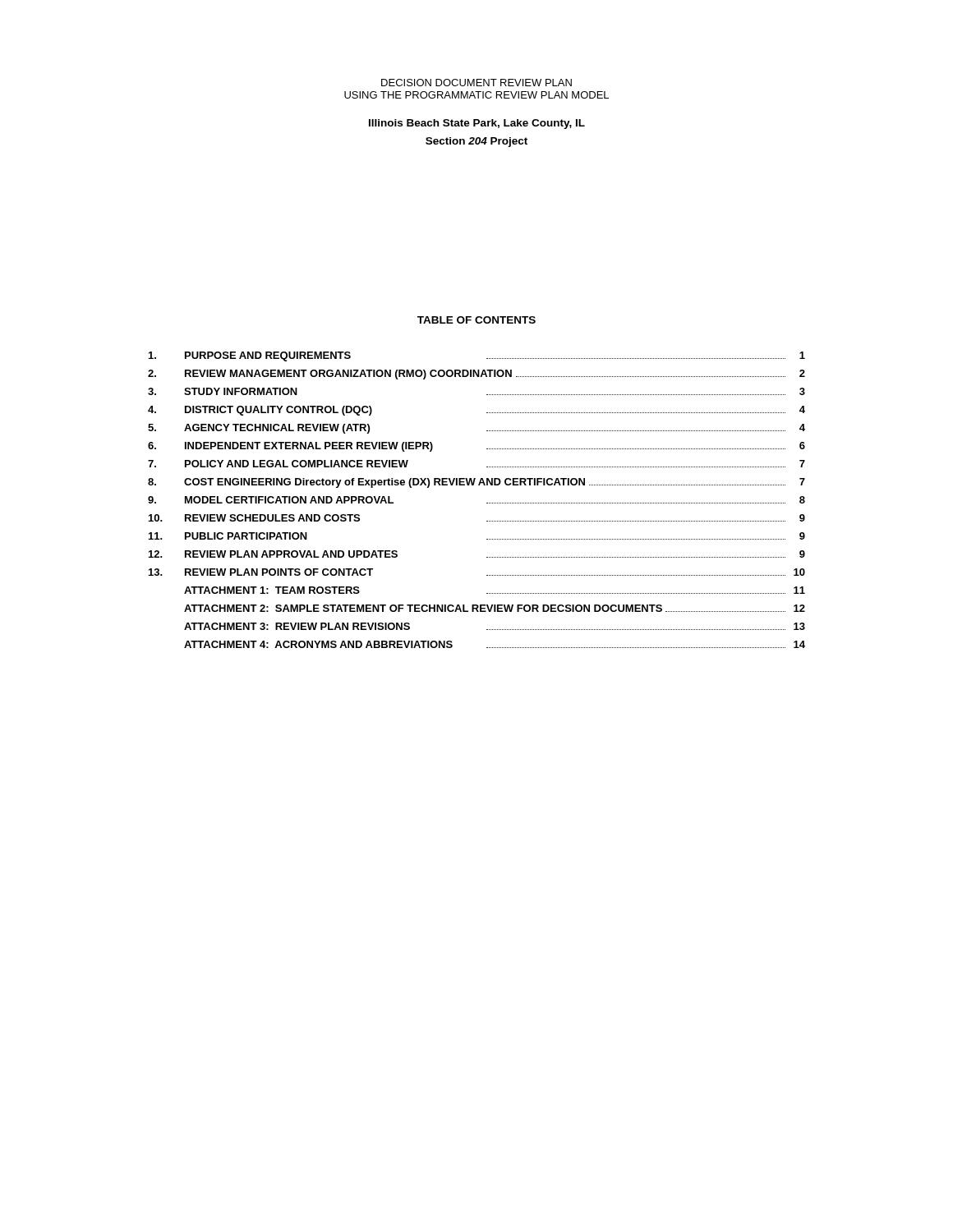This screenshot has height=1232, width=953.
Task: Find "11. PUBLIC PARTICIPATION 9" on this page
Action: (476, 536)
